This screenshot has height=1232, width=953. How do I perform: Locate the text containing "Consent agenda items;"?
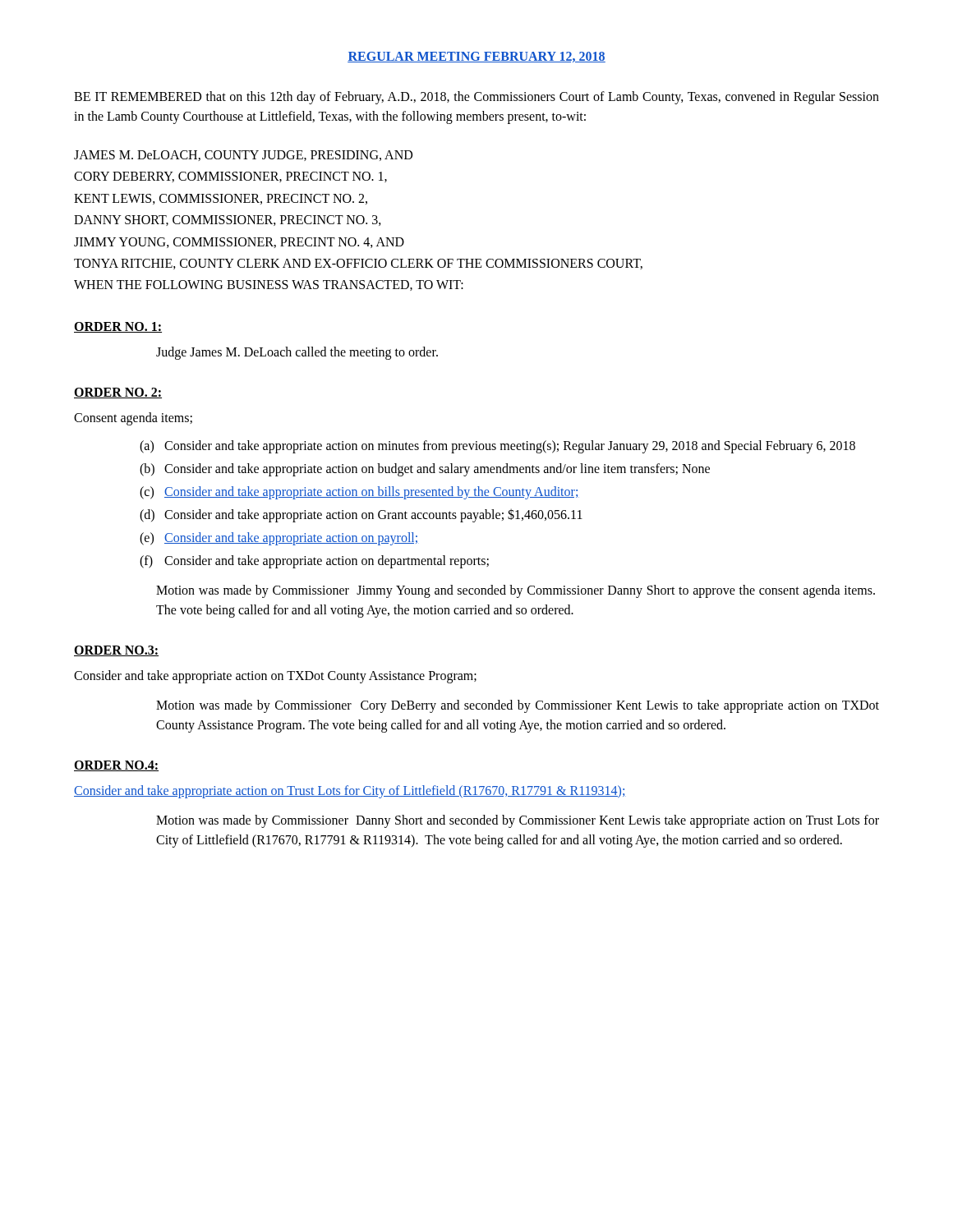coord(133,417)
